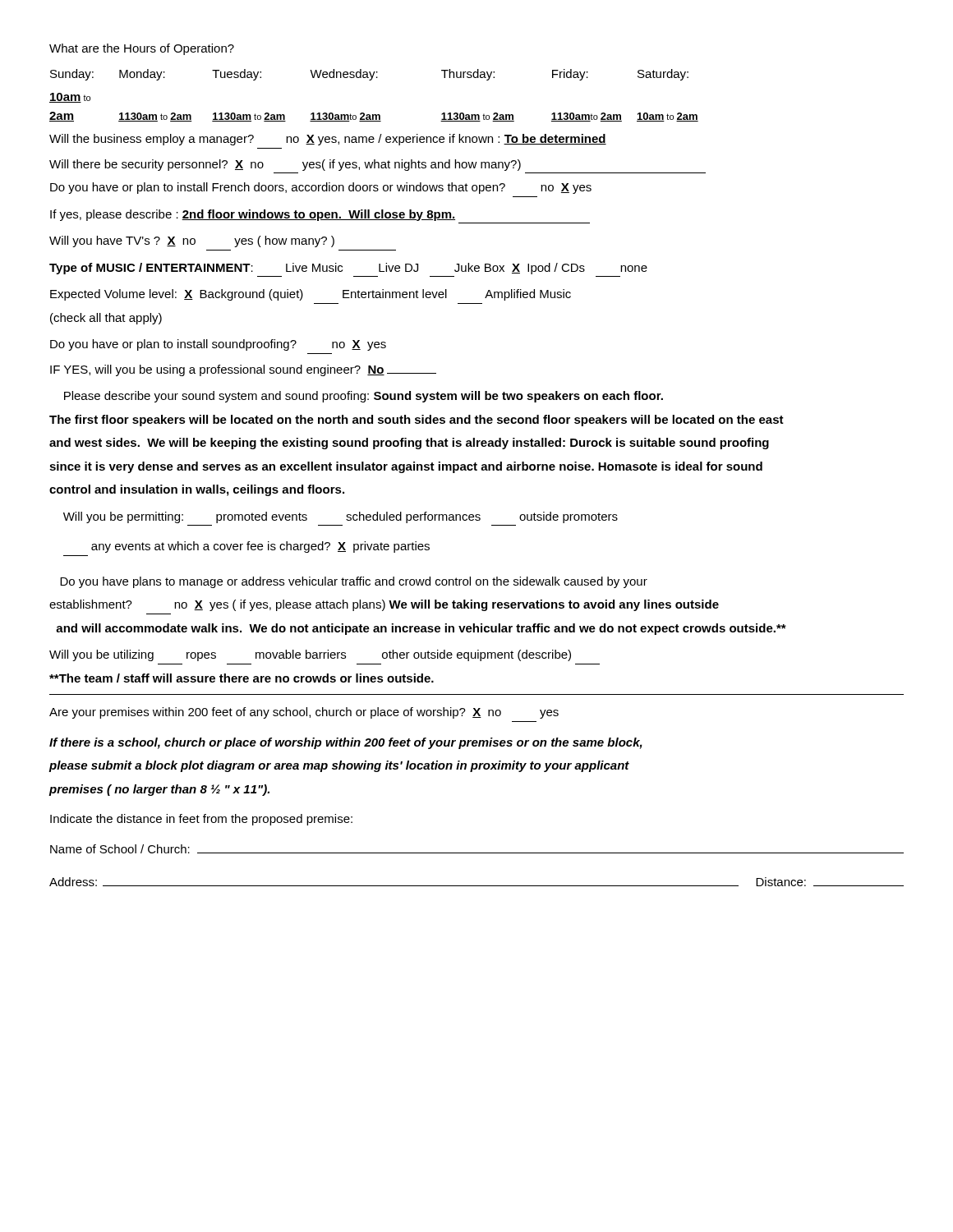Select the text block that says "Do you have or"

click(218, 345)
